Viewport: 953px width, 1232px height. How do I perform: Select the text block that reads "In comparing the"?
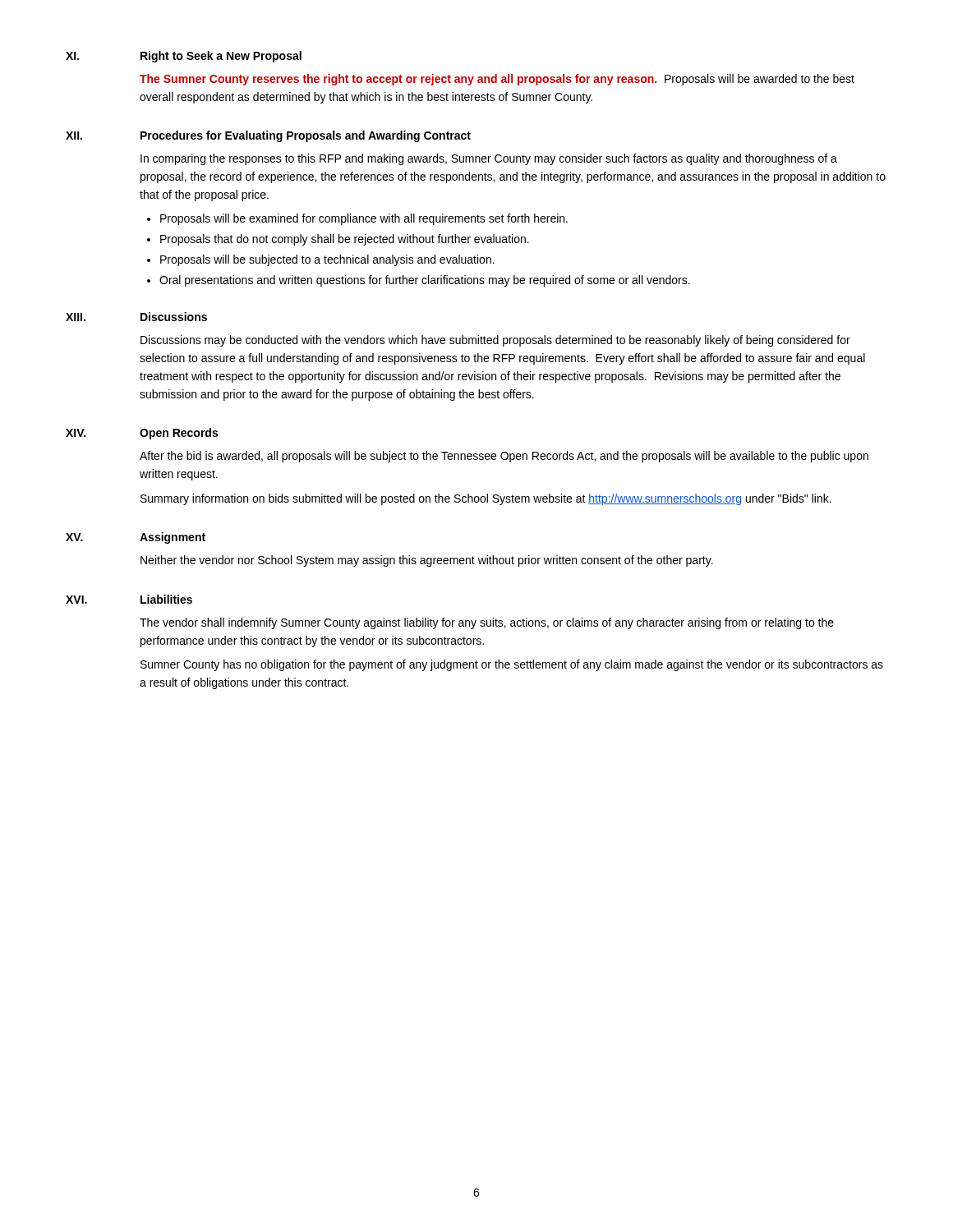click(x=513, y=177)
